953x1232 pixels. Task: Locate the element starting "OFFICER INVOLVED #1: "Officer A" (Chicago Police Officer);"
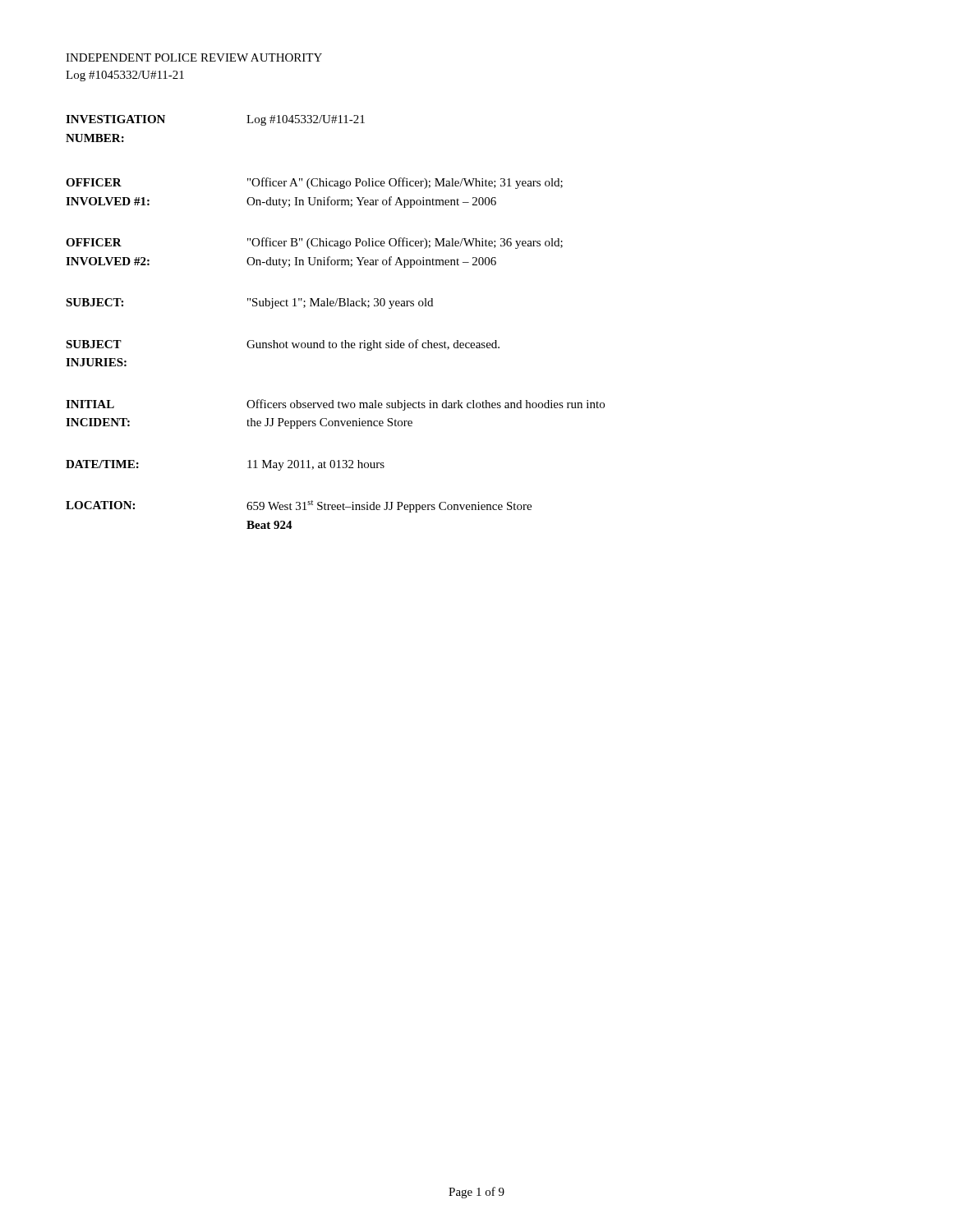[476, 192]
